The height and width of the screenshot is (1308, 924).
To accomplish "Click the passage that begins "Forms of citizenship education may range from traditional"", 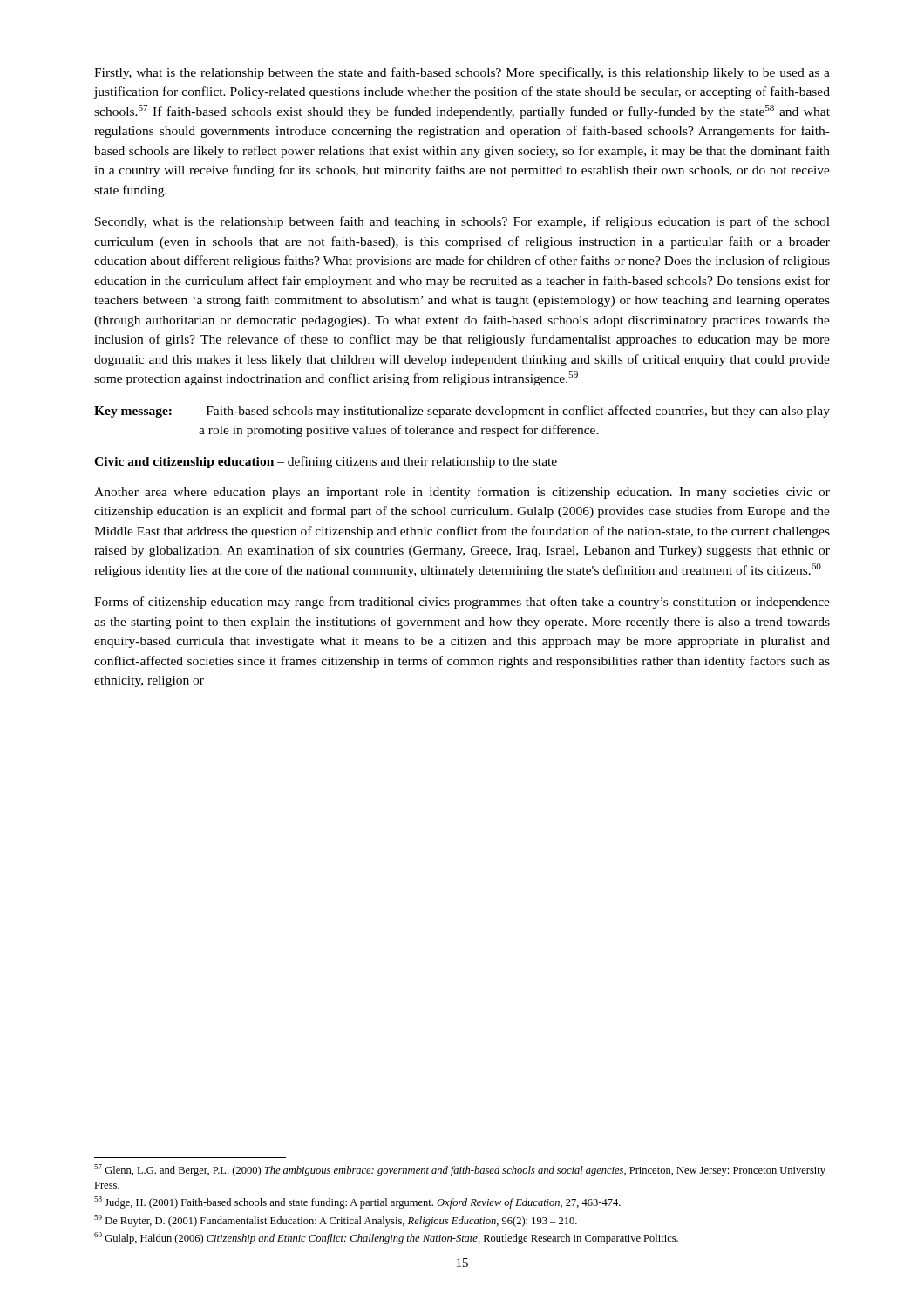I will [462, 641].
